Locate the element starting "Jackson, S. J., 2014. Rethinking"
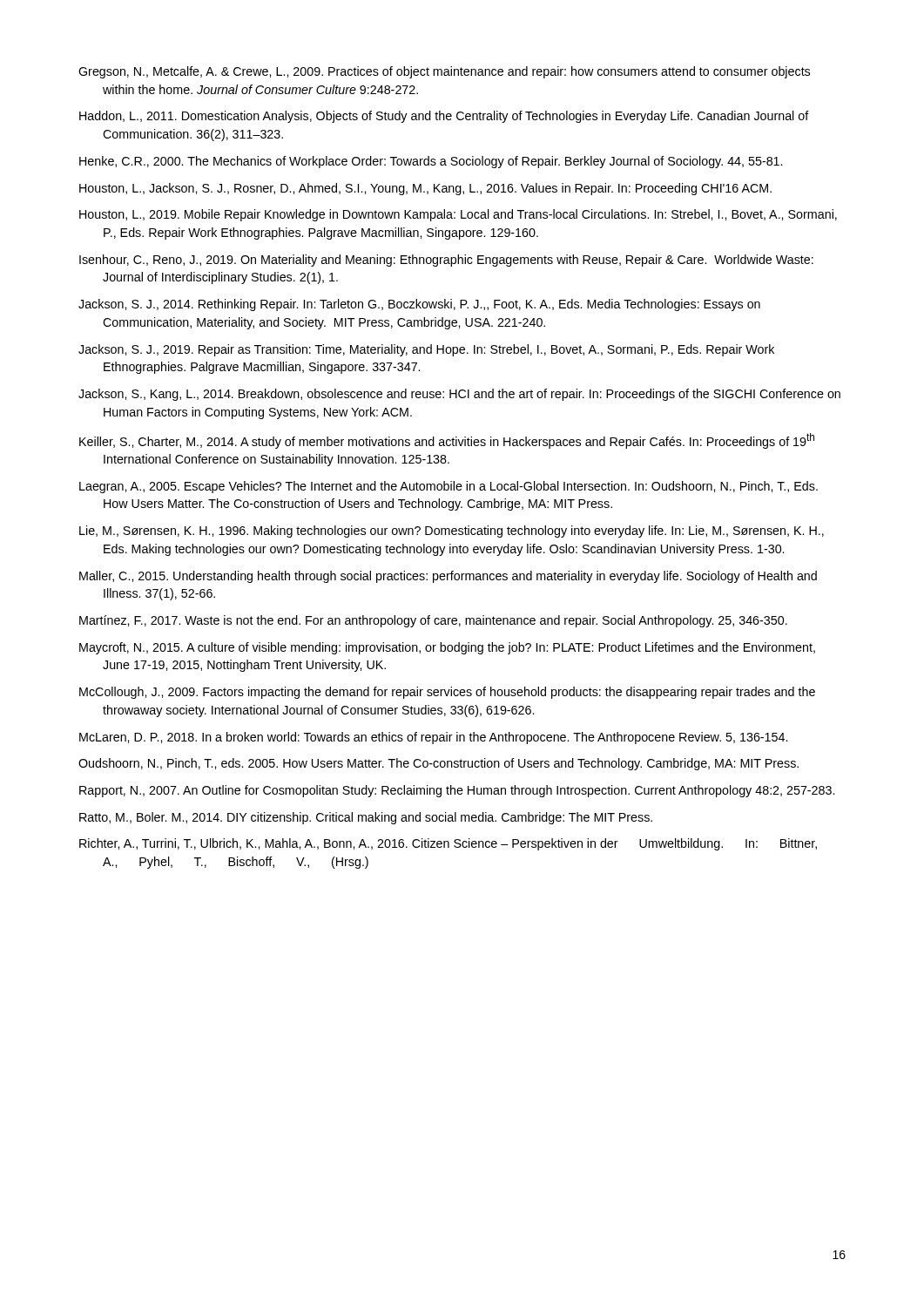 pyautogui.click(x=420, y=313)
